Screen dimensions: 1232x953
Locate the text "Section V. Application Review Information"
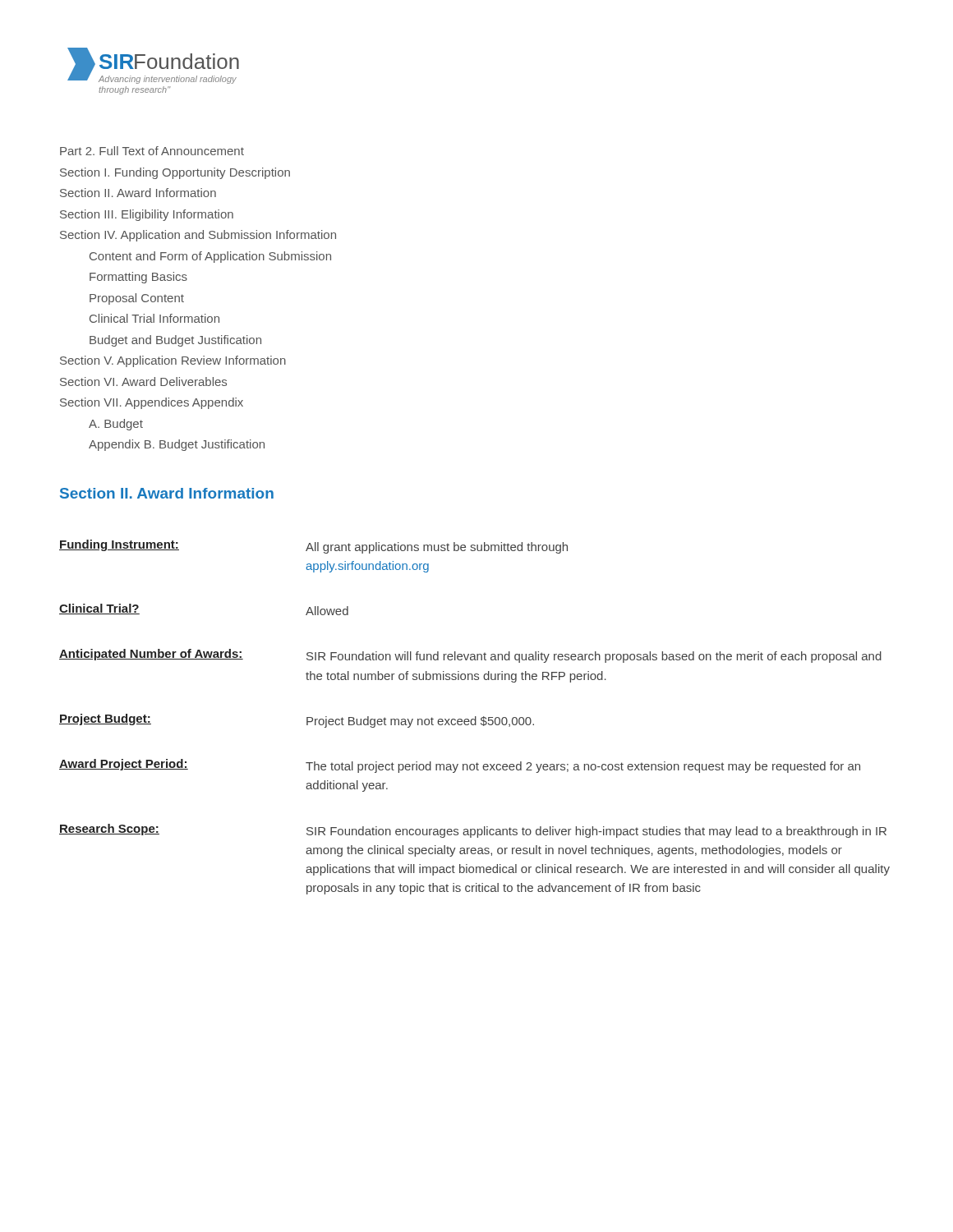(173, 360)
